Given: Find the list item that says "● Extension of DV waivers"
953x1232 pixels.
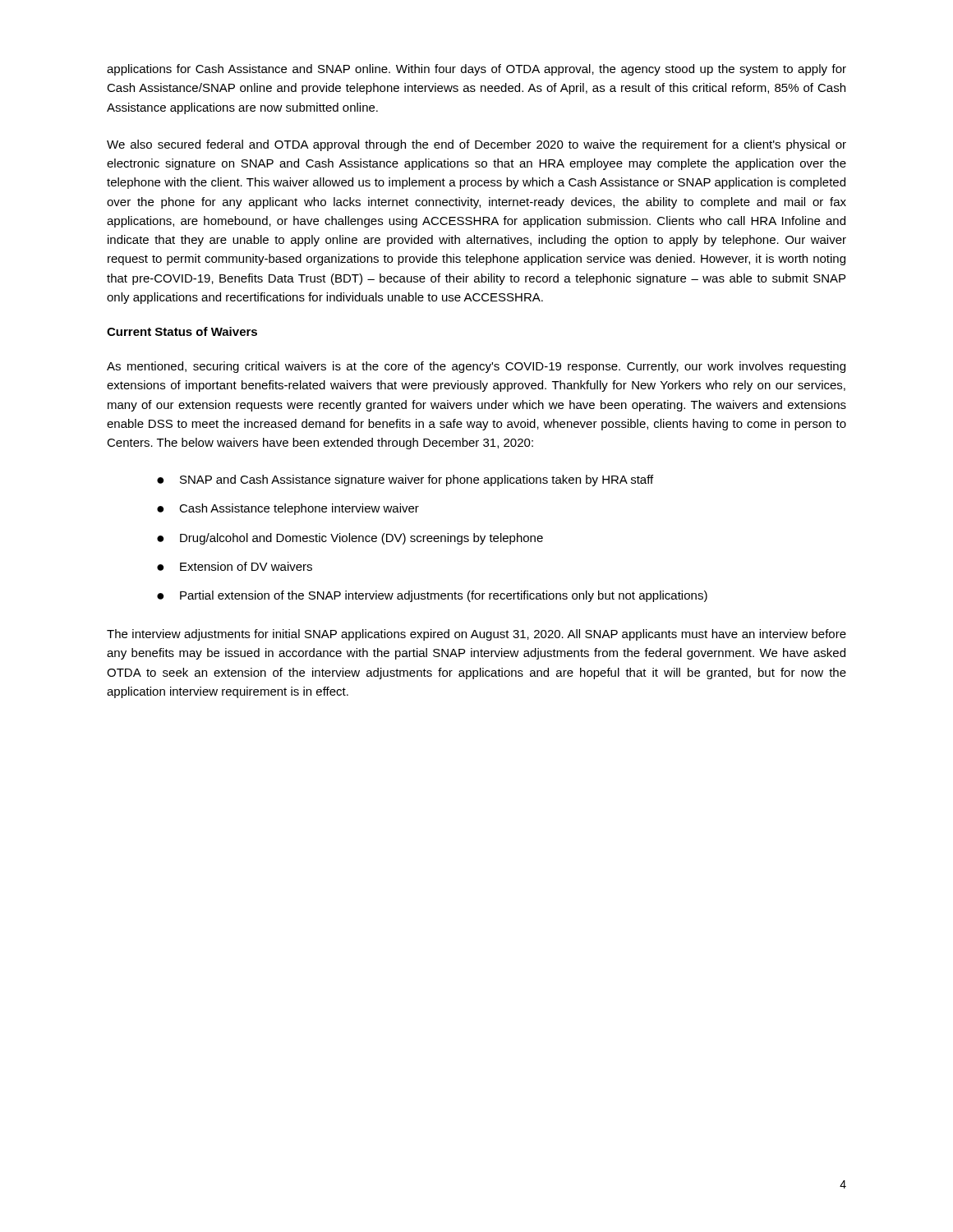Looking at the screenshot, I should [235, 566].
